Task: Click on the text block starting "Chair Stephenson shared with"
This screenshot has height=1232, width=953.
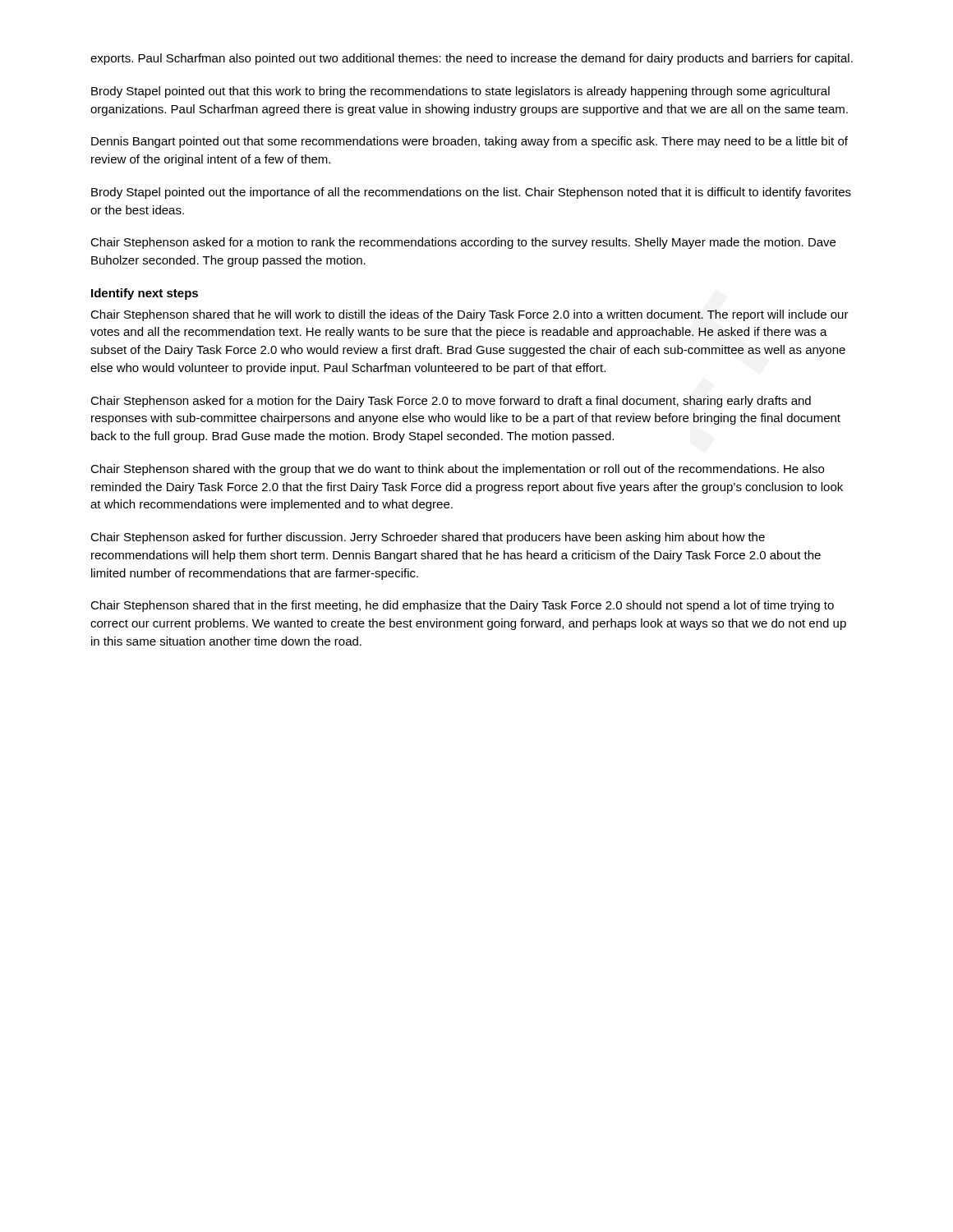Action: [x=467, y=486]
